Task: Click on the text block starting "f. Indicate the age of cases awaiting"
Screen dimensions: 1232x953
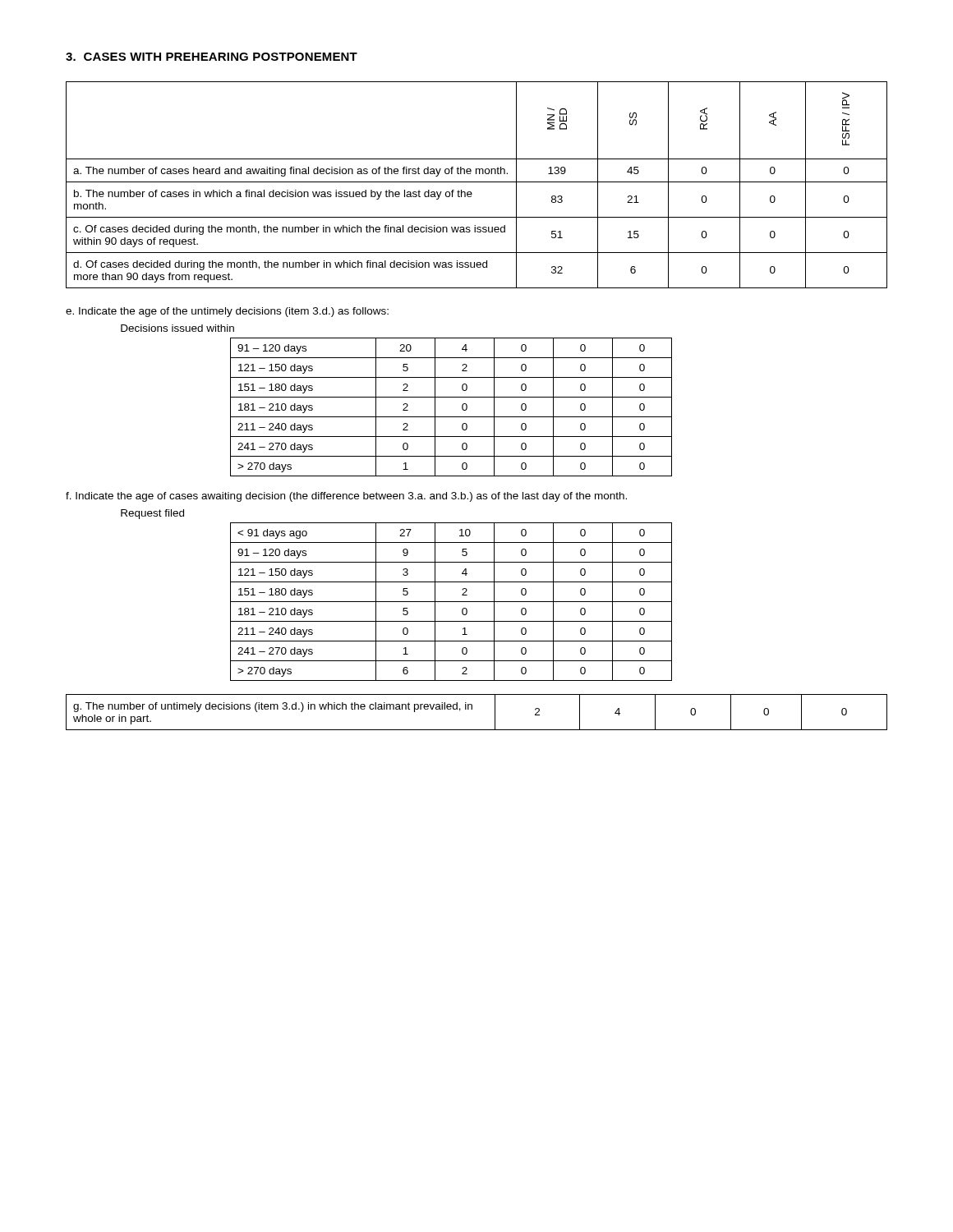Action: pos(347,496)
